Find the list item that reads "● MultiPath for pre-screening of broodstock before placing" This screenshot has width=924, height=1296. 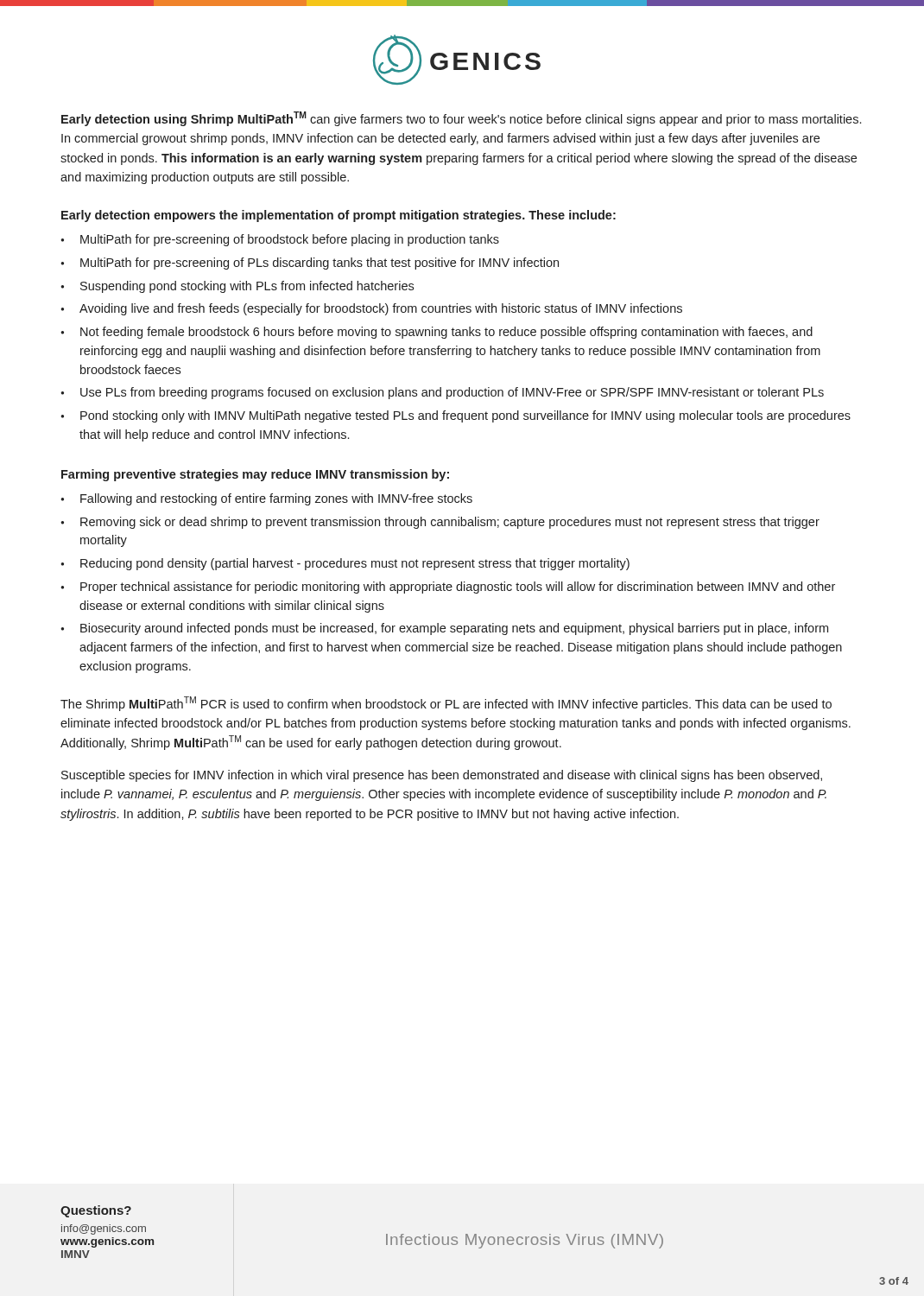click(x=462, y=240)
